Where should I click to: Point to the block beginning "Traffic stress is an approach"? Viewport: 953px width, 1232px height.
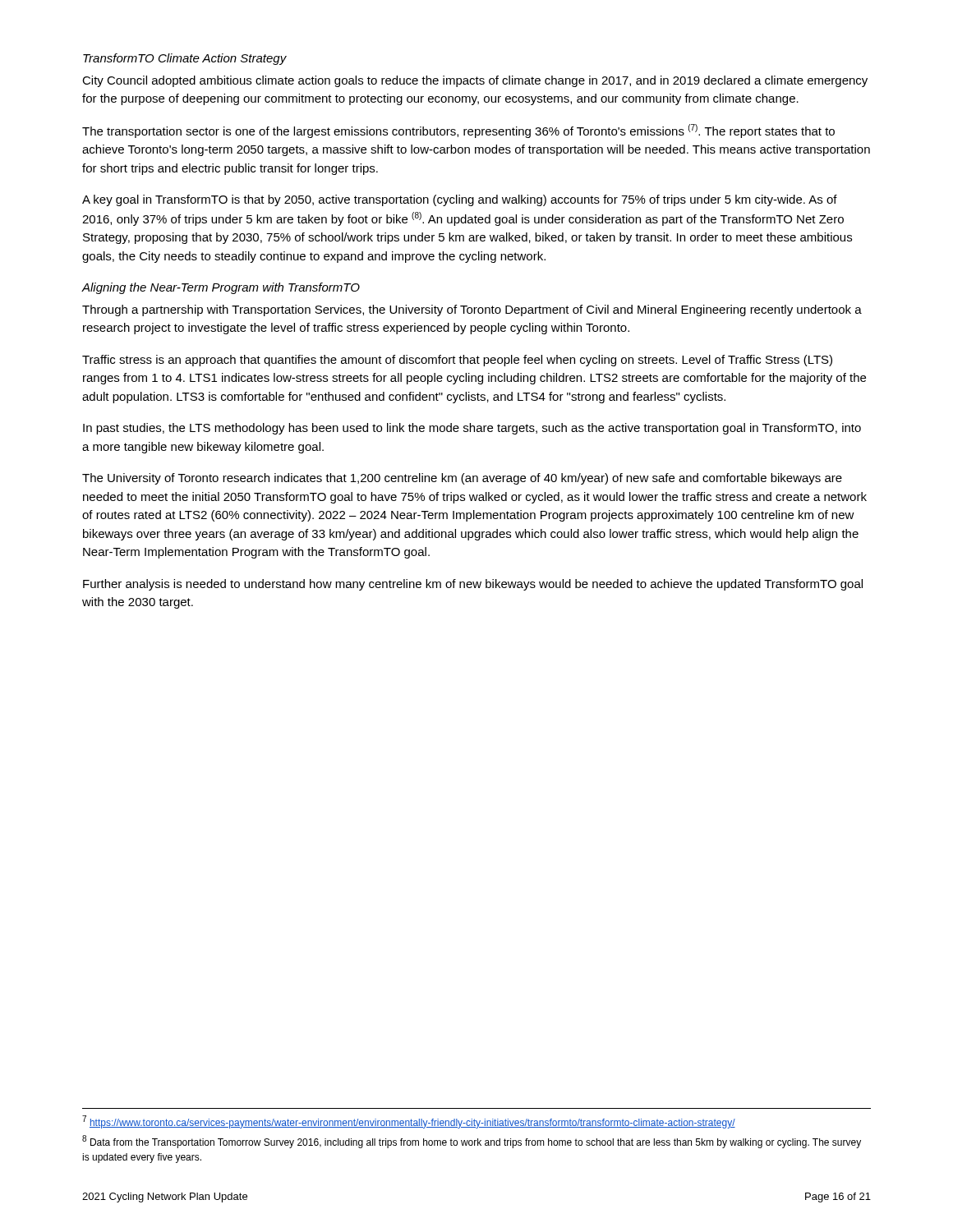point(474,377)
